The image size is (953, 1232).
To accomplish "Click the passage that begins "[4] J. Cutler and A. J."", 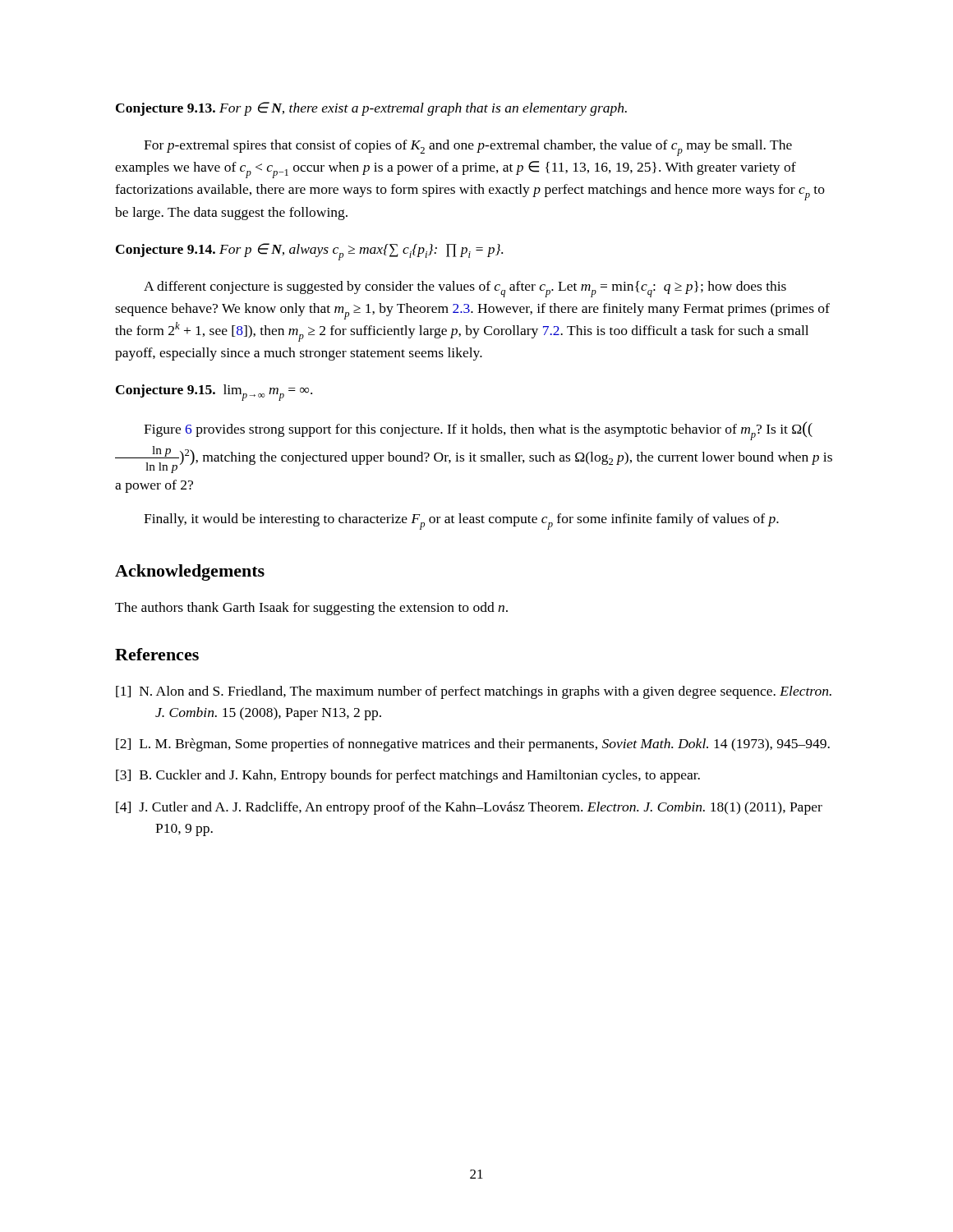I will (x=476, y=817).
